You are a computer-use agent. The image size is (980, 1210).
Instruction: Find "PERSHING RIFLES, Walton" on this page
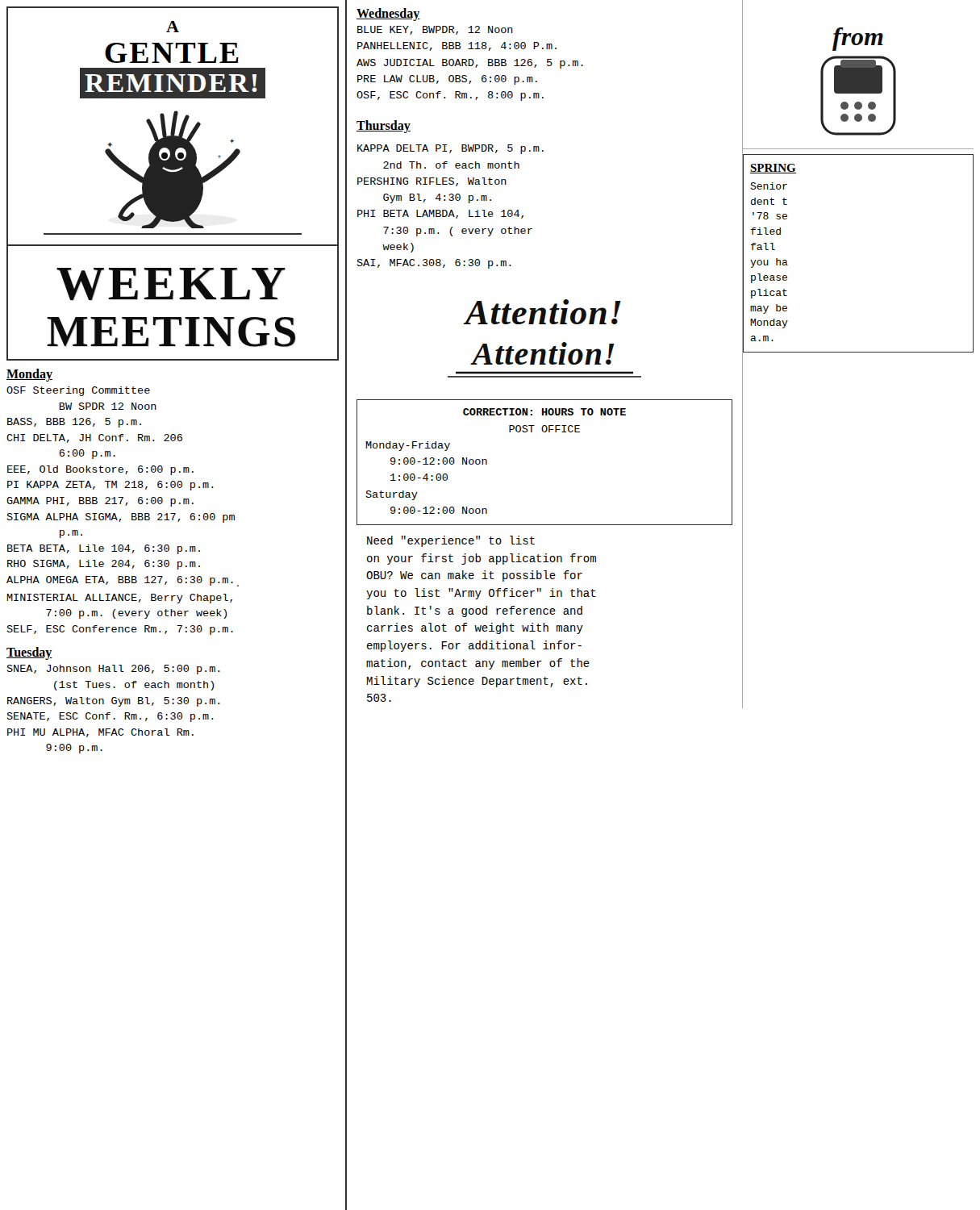[432, 182]
